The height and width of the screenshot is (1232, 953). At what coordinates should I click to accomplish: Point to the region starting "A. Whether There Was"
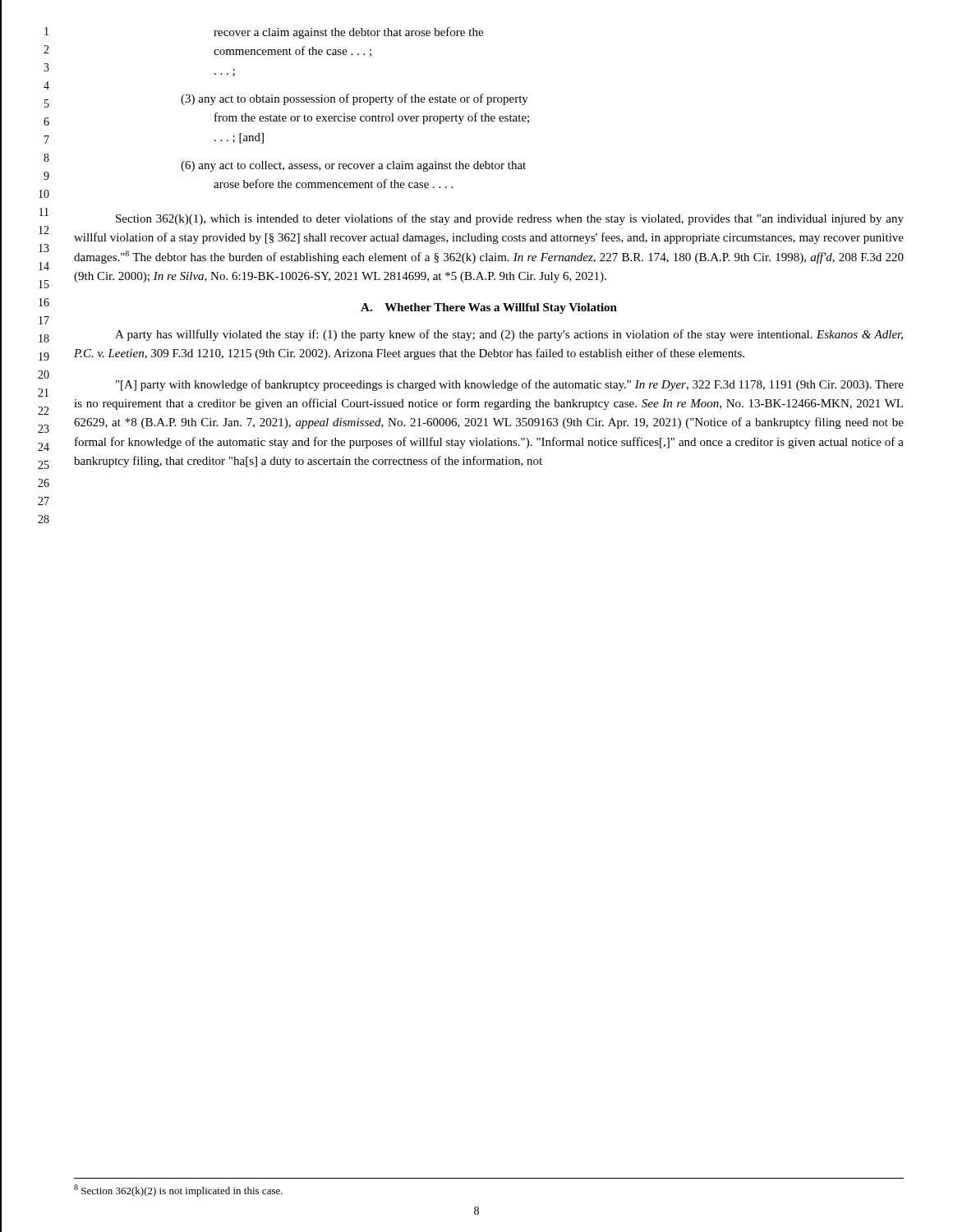489,307
